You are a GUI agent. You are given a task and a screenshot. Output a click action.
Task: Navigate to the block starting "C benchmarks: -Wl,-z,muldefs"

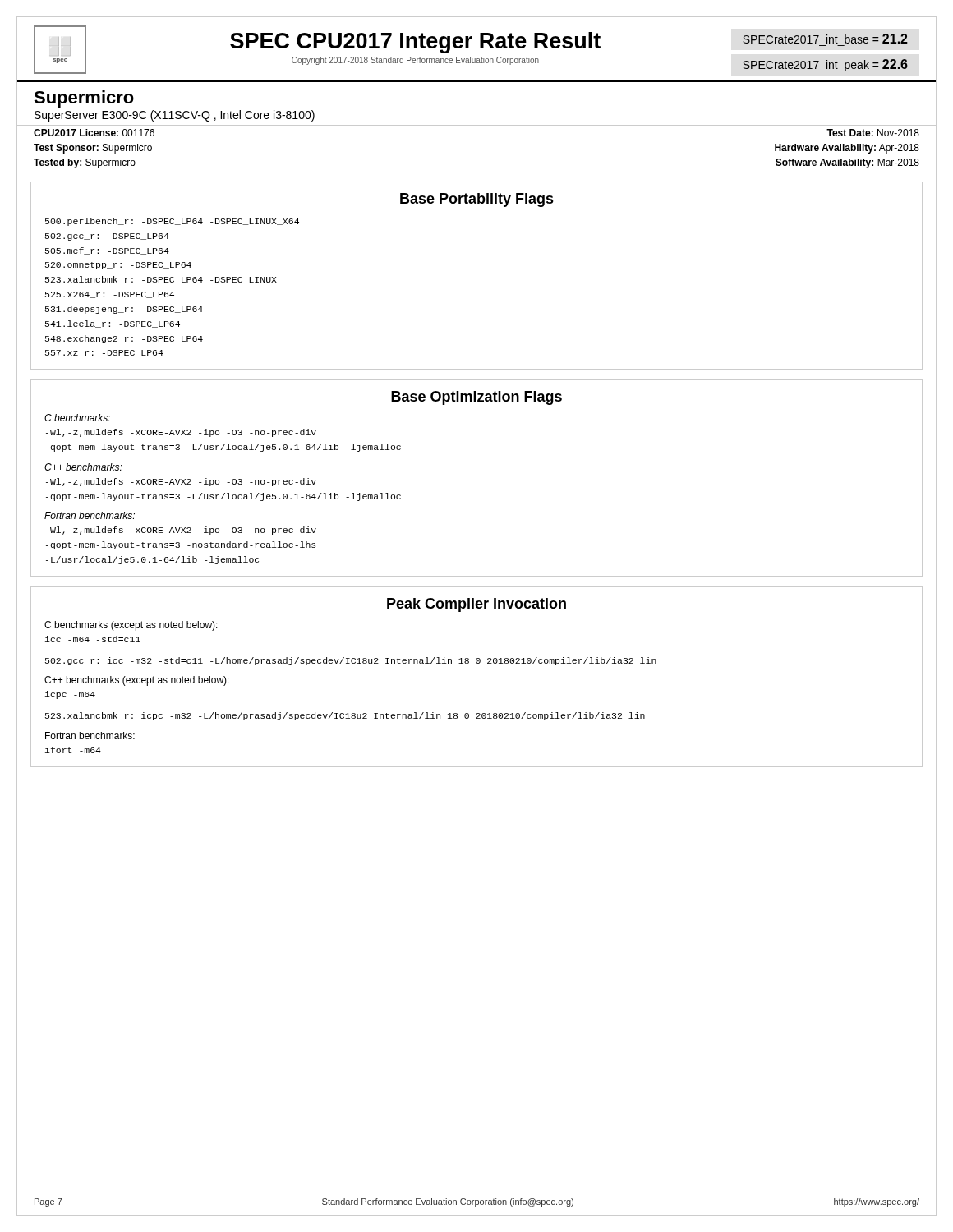(77, 418)
